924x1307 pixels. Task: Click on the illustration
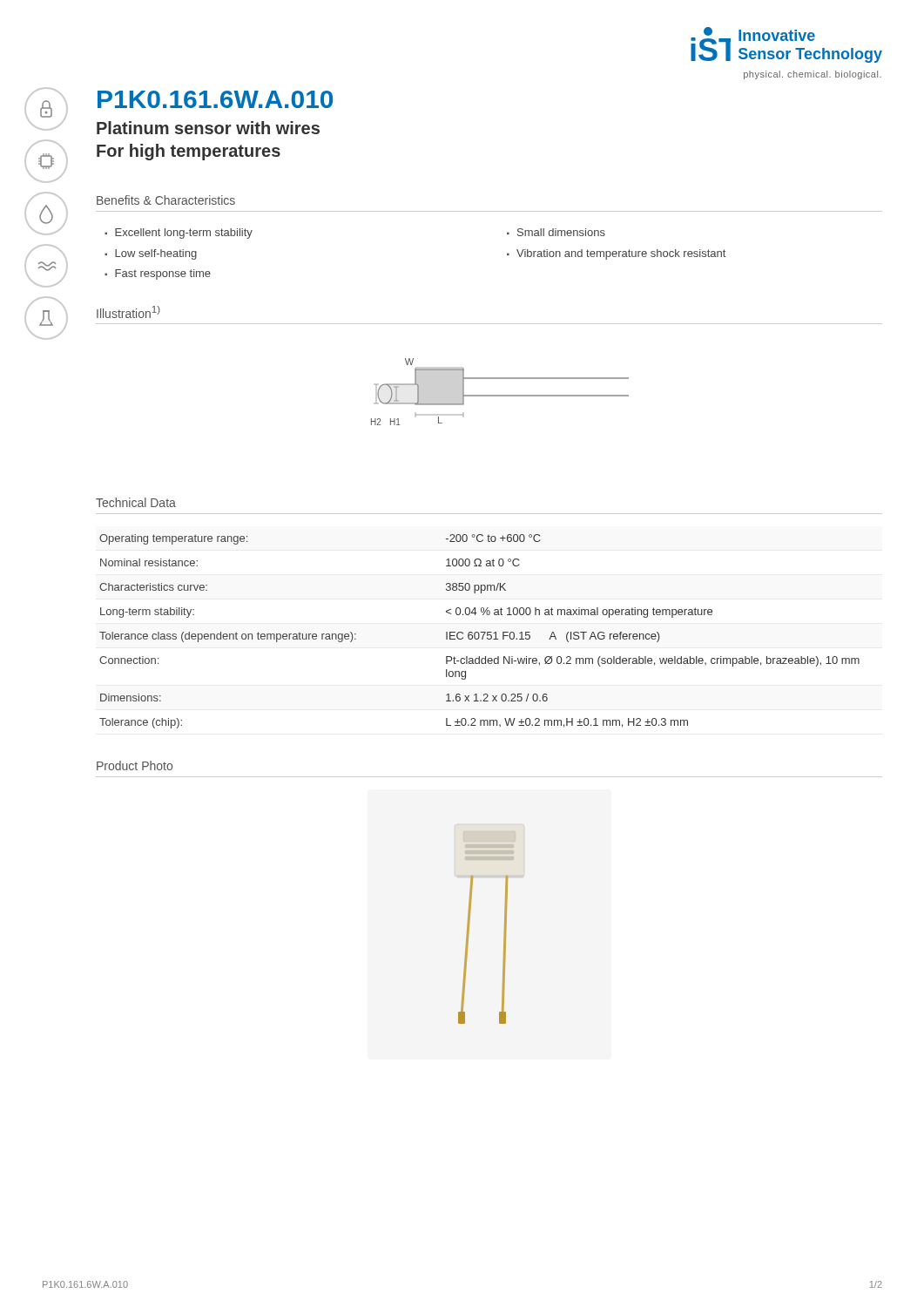pos(46,213)
